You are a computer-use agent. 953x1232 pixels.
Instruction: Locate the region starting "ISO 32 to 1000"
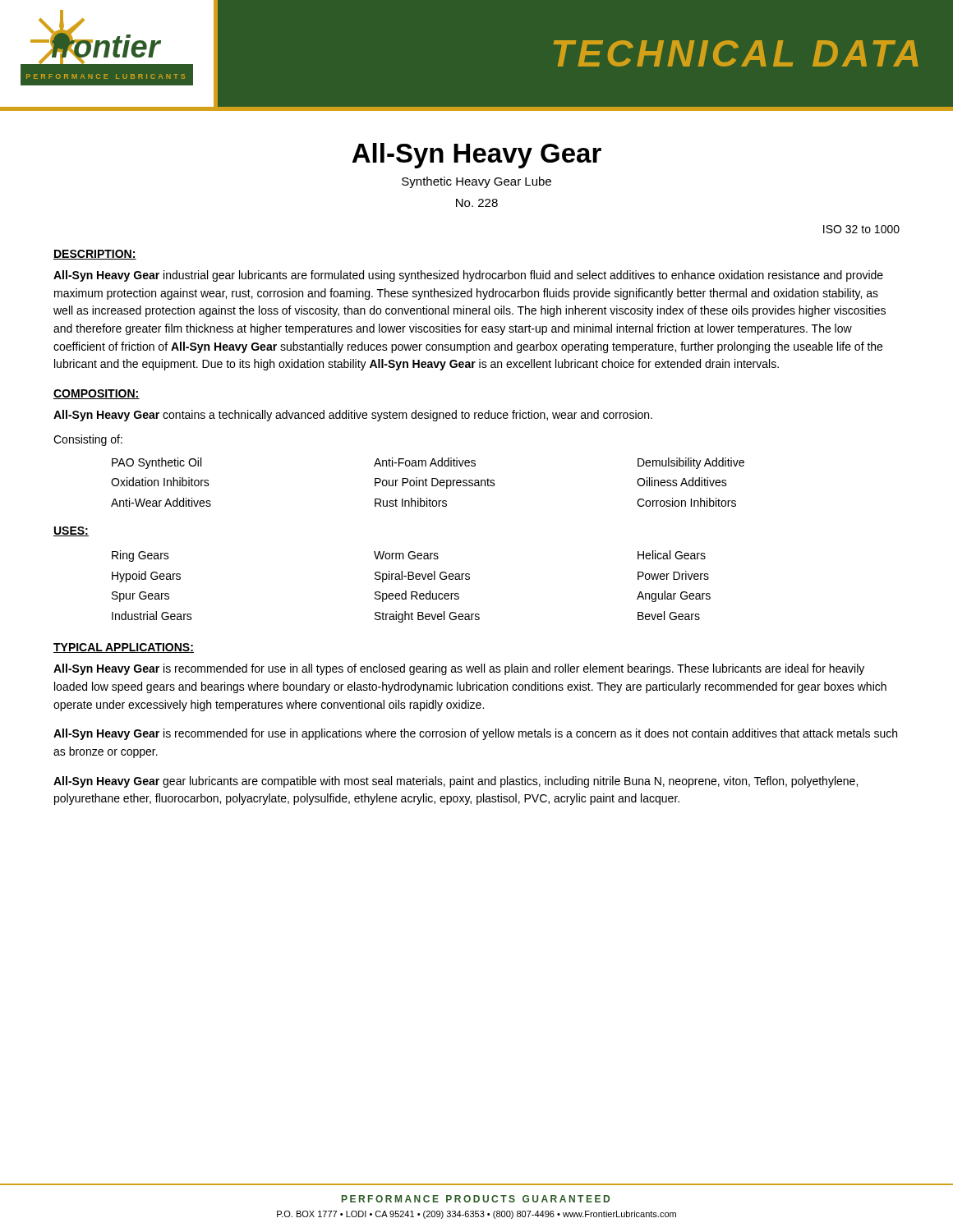(861, 229)
